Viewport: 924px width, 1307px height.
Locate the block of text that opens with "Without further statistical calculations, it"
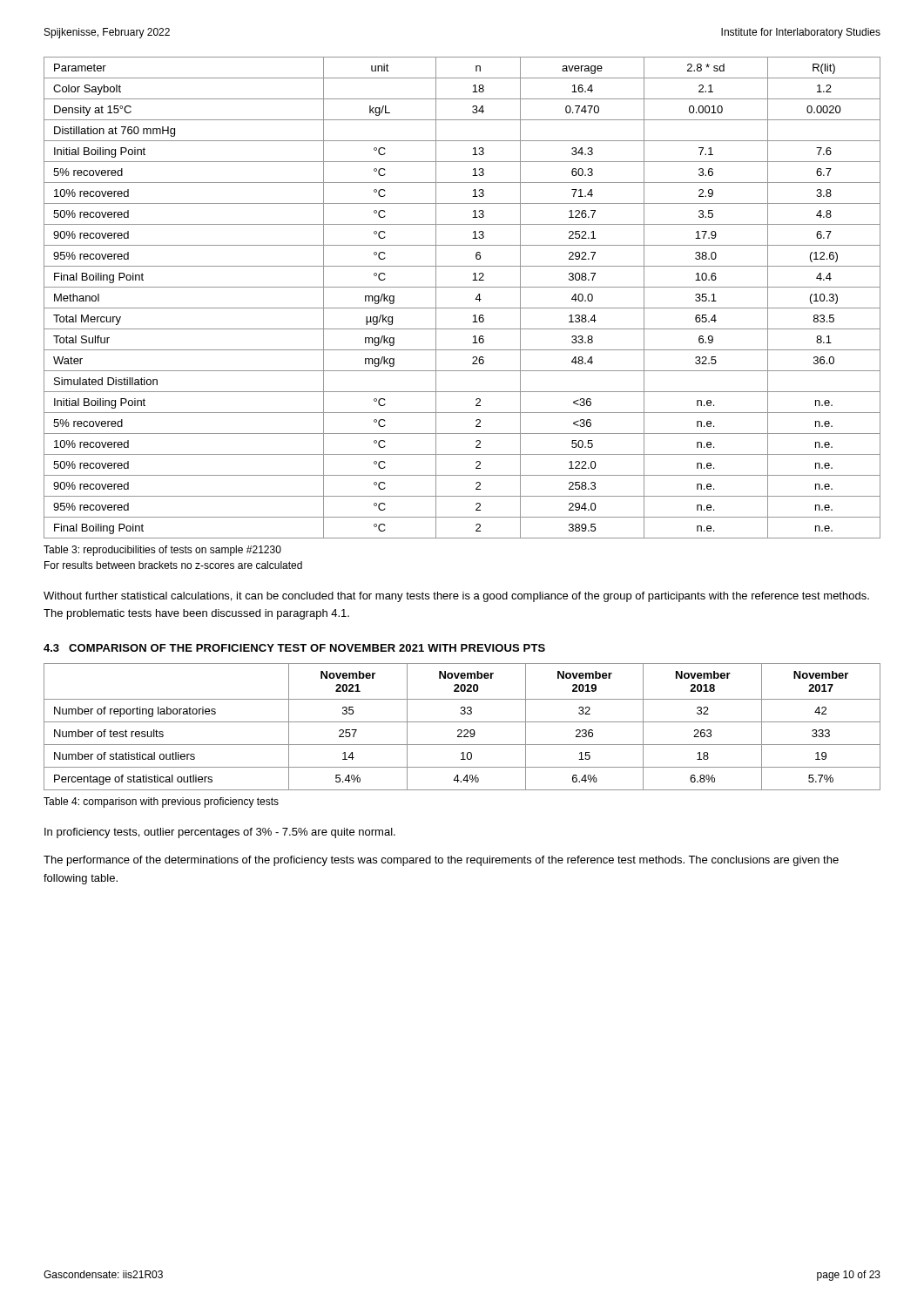pos(457,604)
